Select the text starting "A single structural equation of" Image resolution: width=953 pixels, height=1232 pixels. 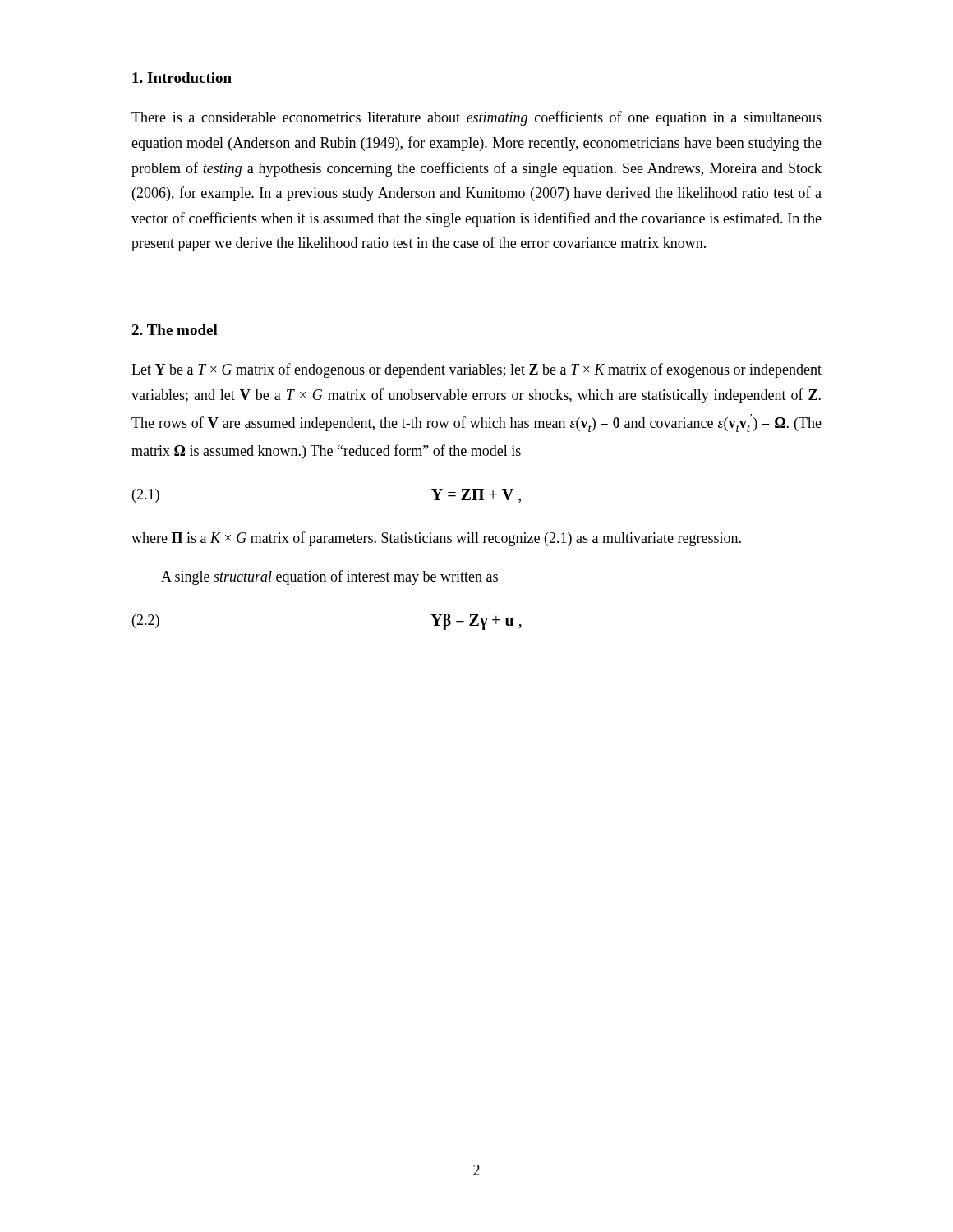[330, 576]
